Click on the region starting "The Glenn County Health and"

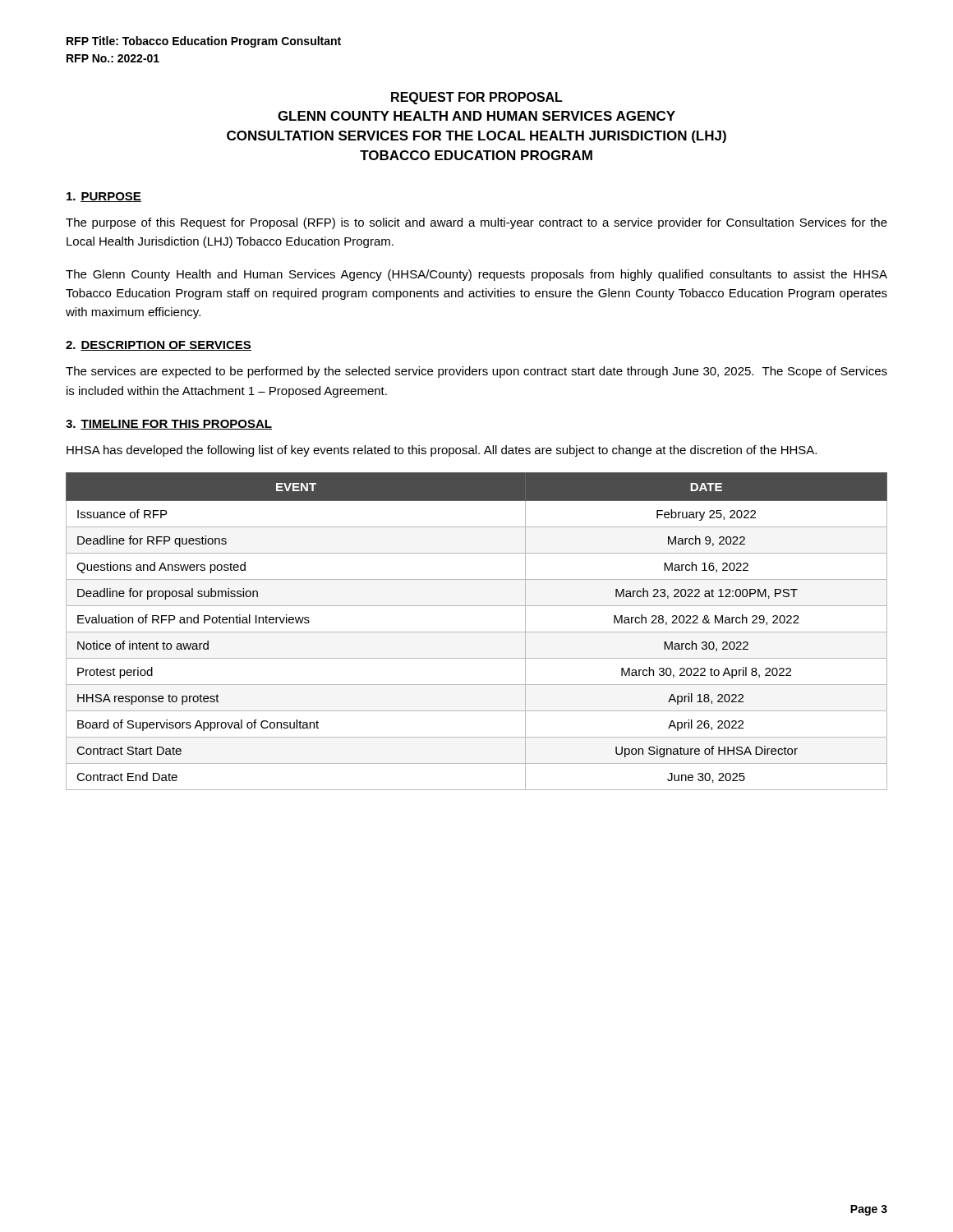[x=476, y=293]
